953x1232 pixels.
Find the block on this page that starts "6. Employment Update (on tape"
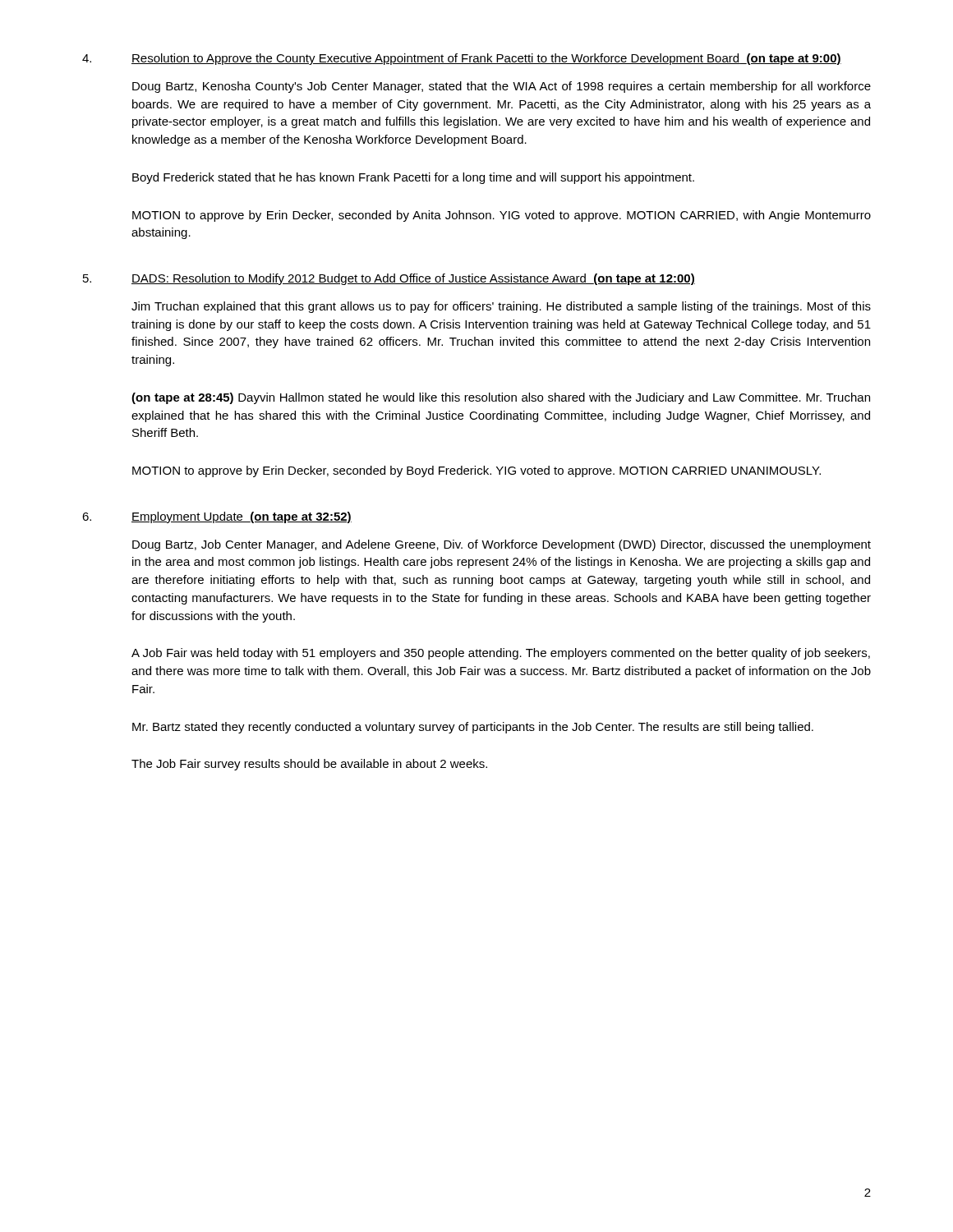[x=217, y=517]
